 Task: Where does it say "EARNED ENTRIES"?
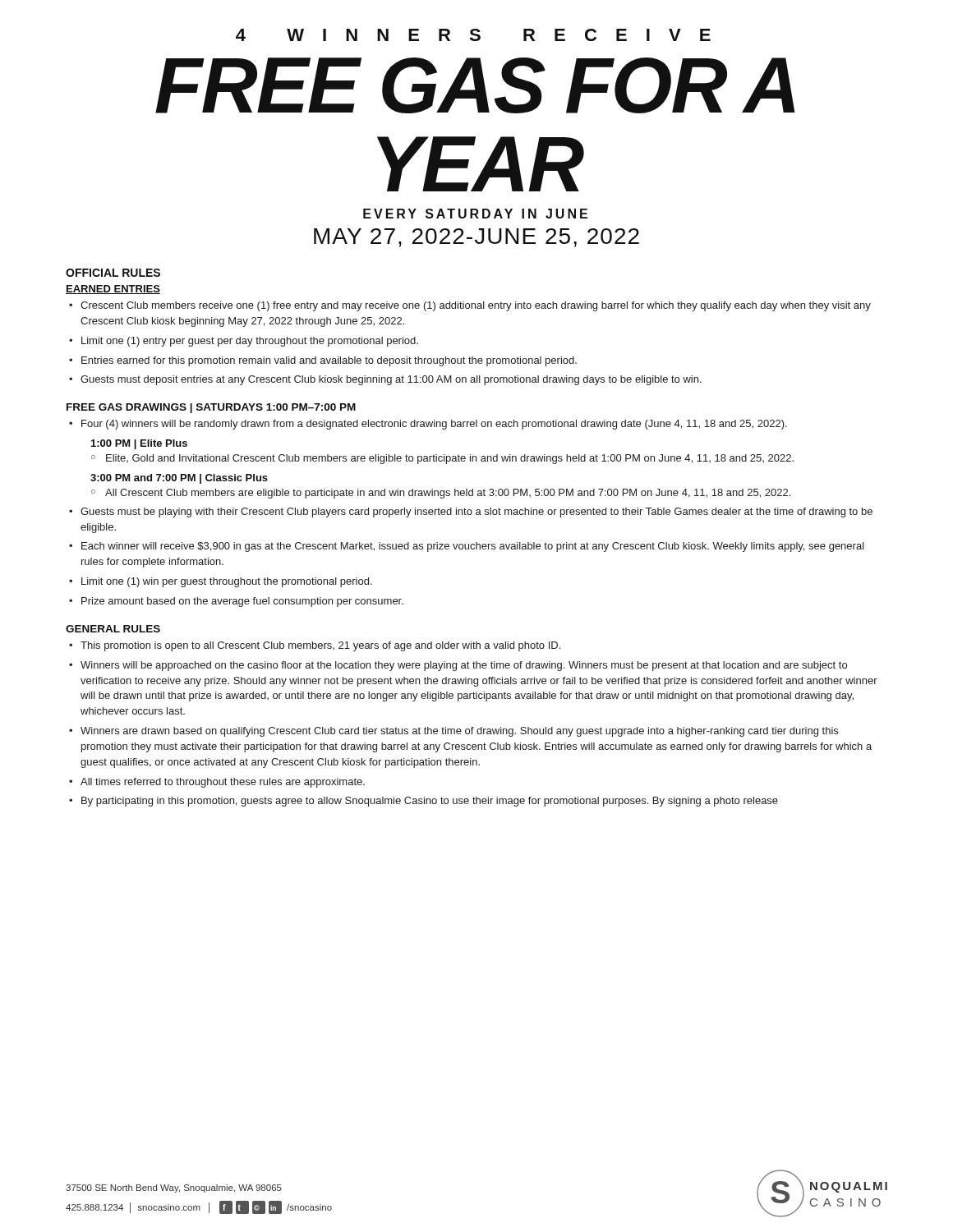pyautogui.click(x=113, y=289)
